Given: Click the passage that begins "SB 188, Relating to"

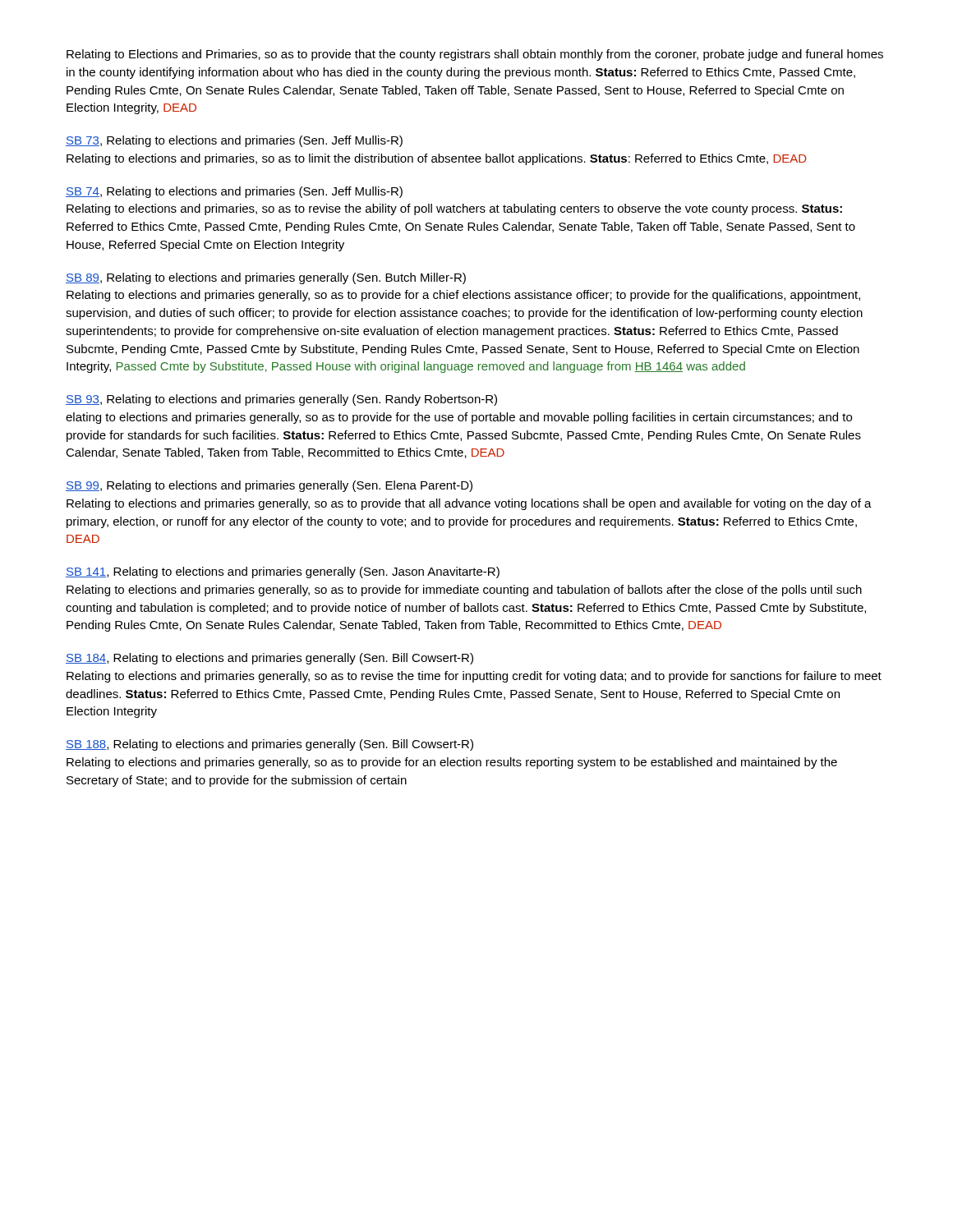Looking at the screenshot, I should tap(452, 762).
